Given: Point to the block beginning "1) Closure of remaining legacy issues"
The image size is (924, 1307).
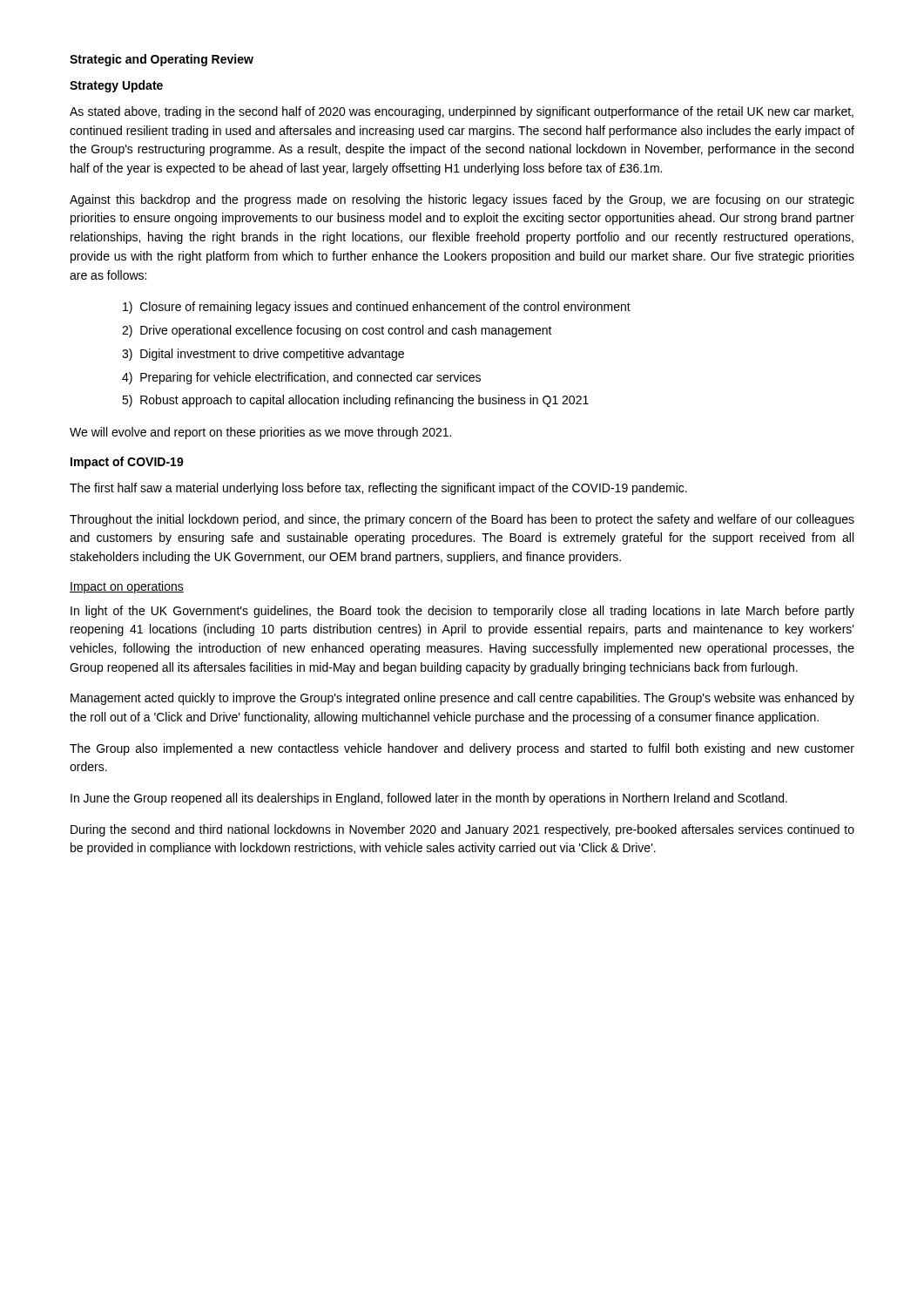Looking at the screenshot, I should [x=479, y=308].
